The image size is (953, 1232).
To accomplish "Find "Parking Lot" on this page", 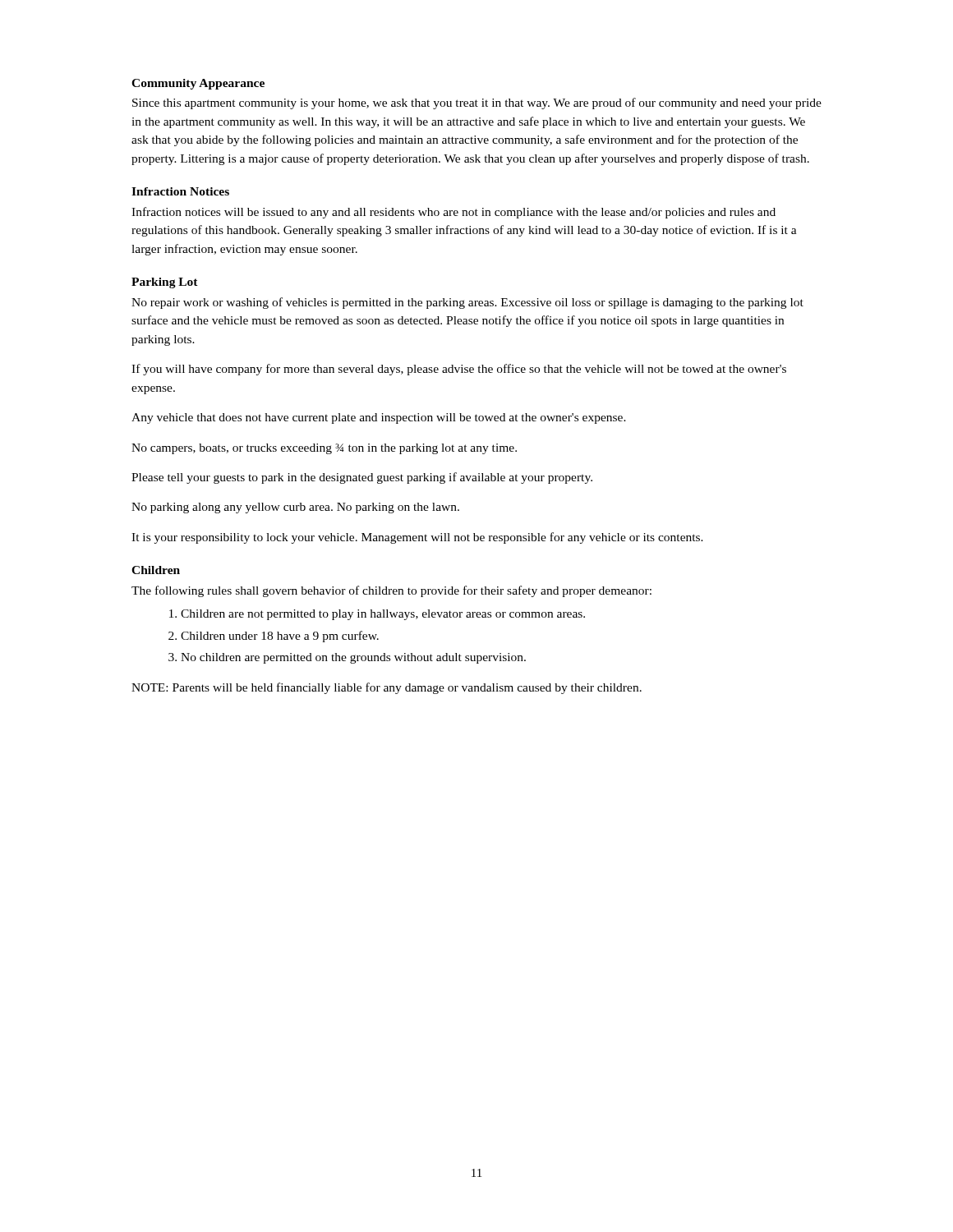I will (165, 281).
